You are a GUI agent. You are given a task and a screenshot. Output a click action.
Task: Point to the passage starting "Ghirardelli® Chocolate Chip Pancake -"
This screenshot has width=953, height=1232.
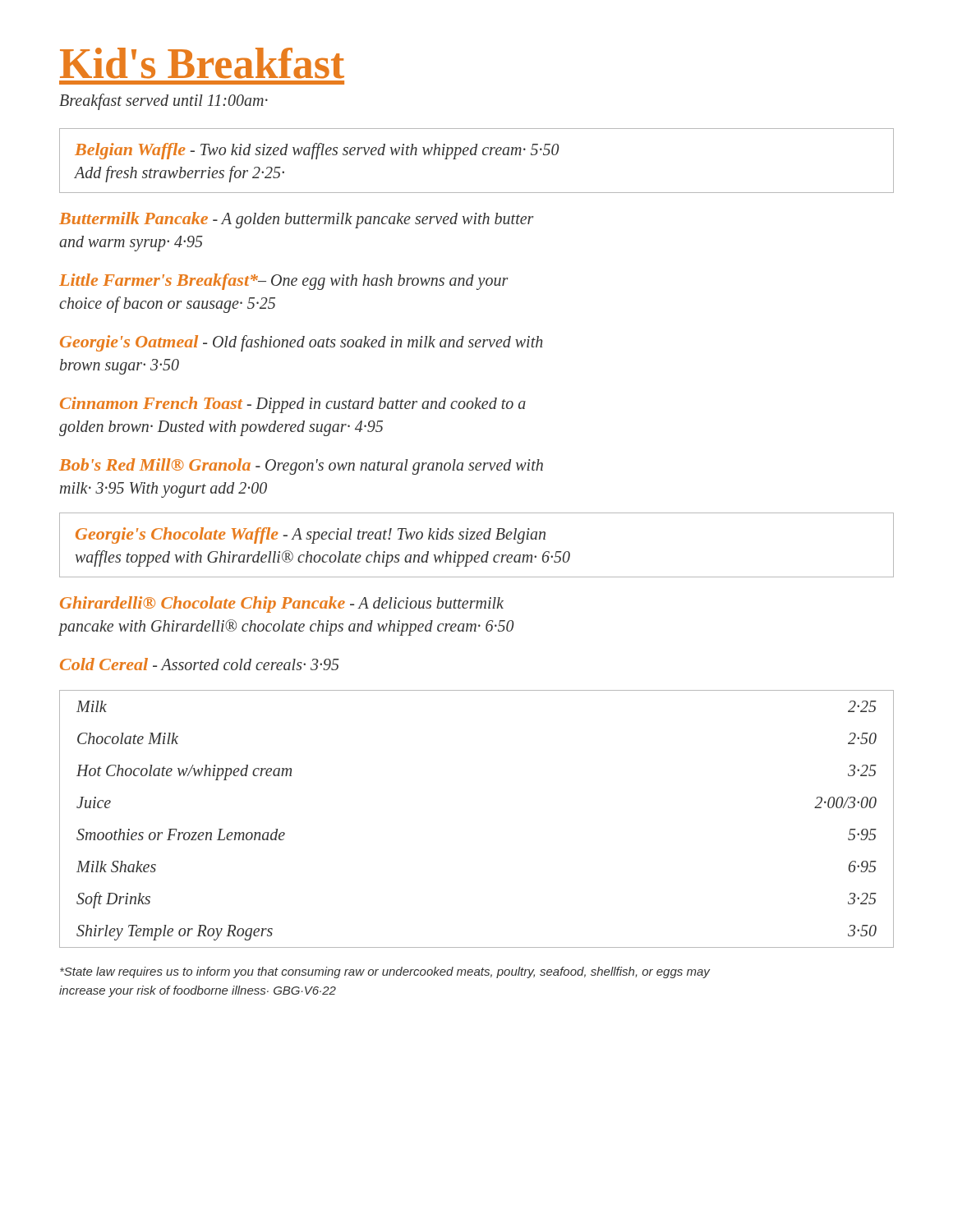(476, 614)
